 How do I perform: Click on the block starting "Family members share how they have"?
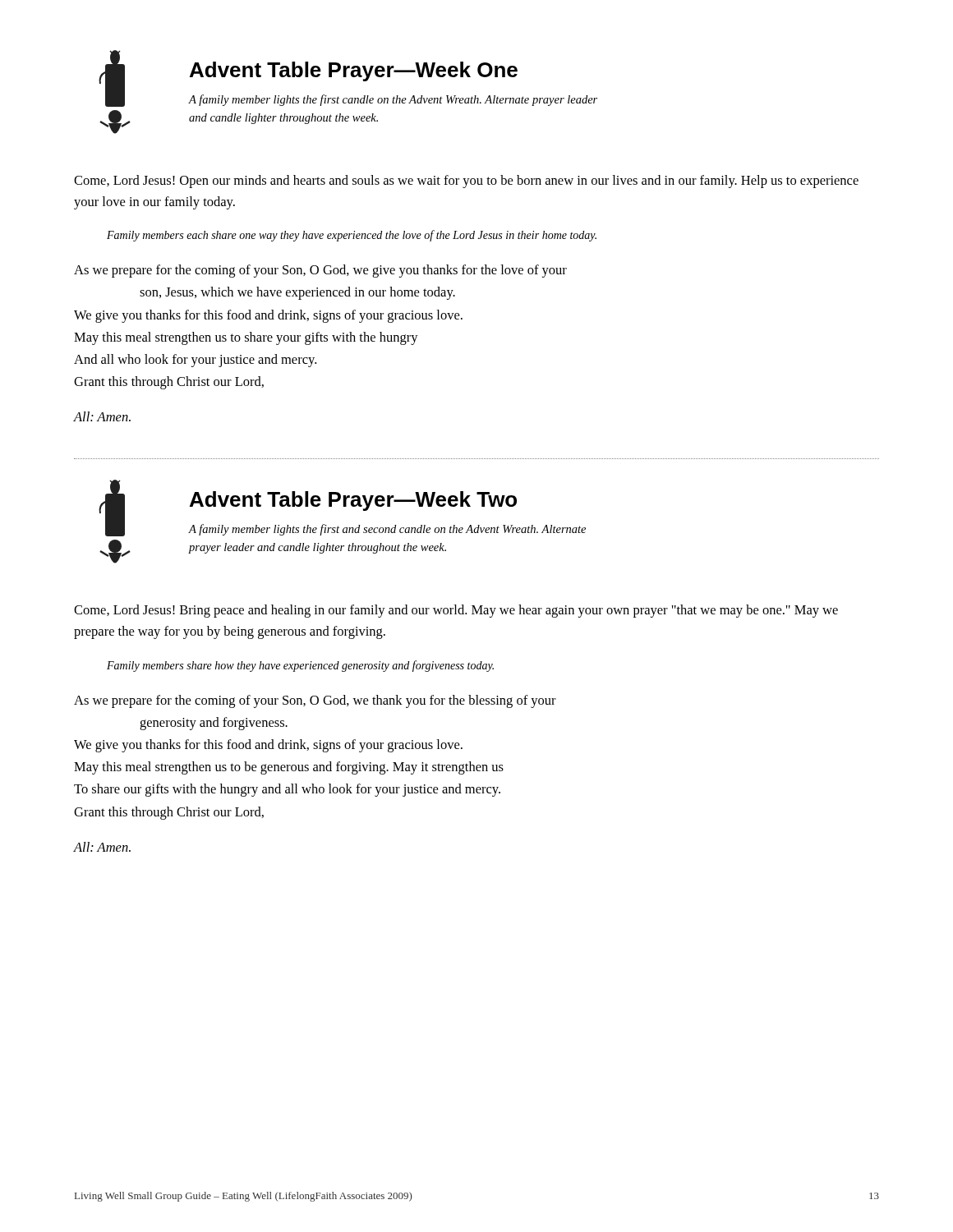(301, 665)
